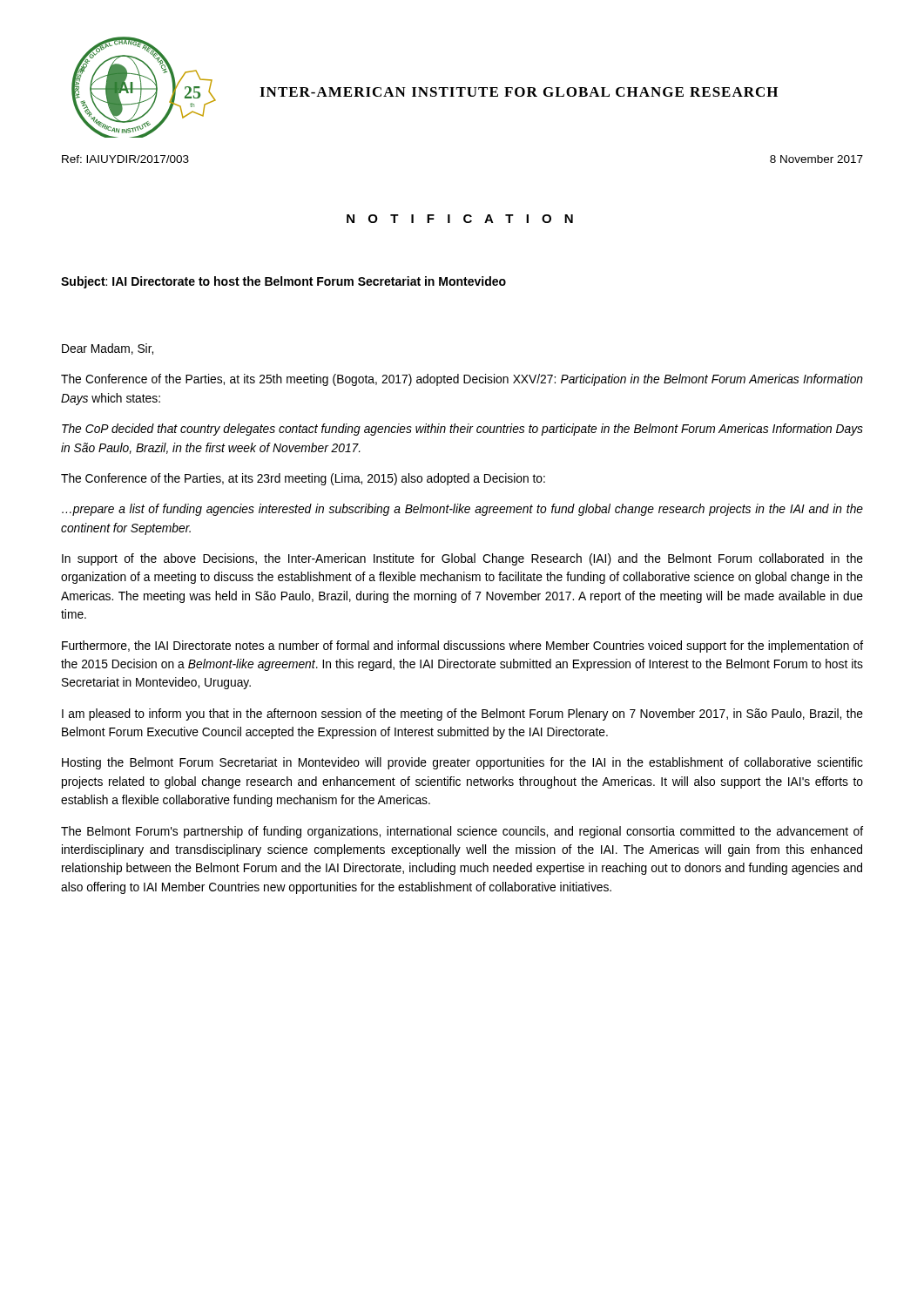Find the block on this page that starts "Furthermore, the IAI Directorate notes"
Screen dimensions: 1307x924
coord(462,664)
